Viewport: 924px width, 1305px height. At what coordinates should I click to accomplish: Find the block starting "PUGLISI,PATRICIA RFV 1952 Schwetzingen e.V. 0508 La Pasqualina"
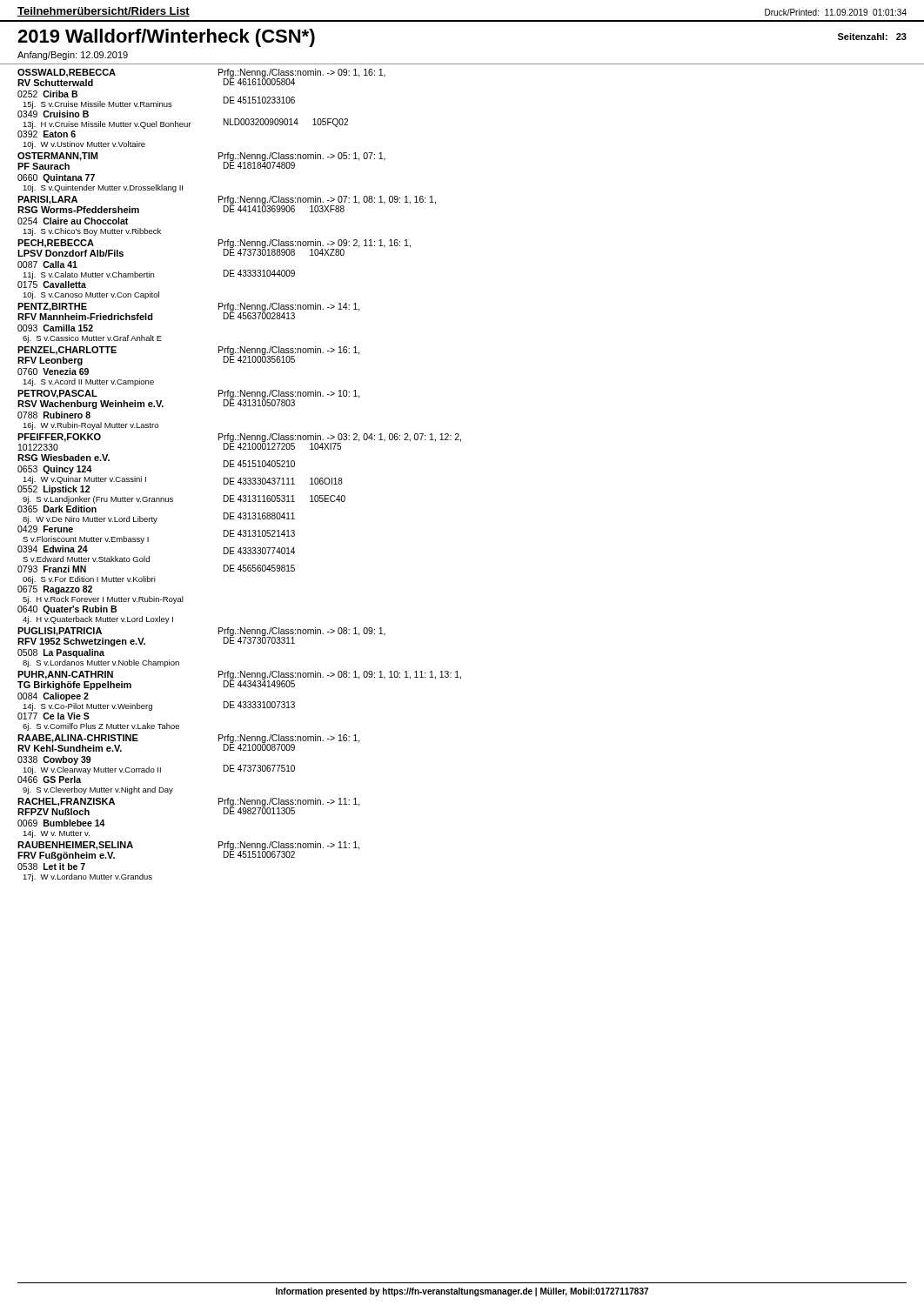coord(68,638)
